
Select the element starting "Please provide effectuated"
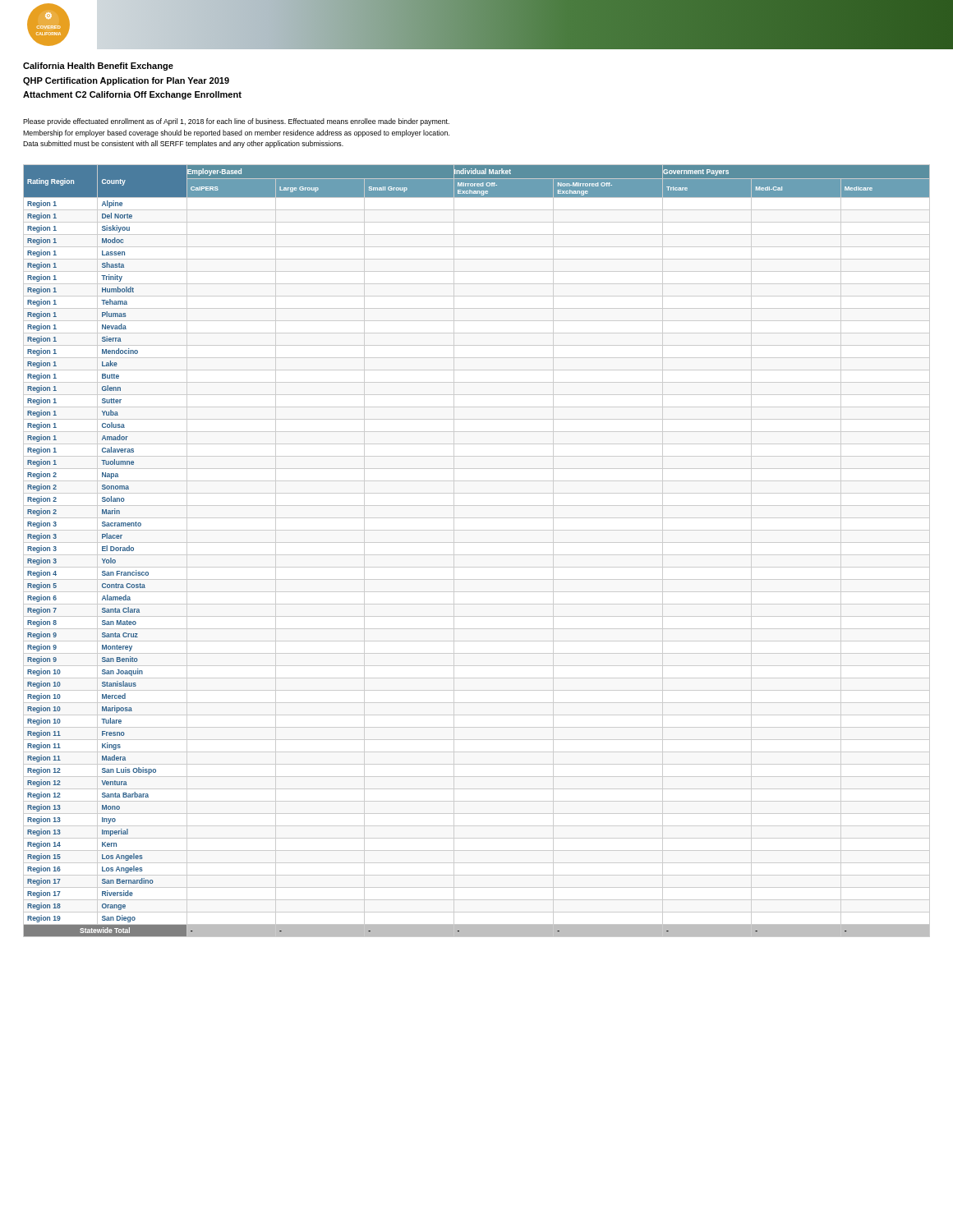click(237, 133)
